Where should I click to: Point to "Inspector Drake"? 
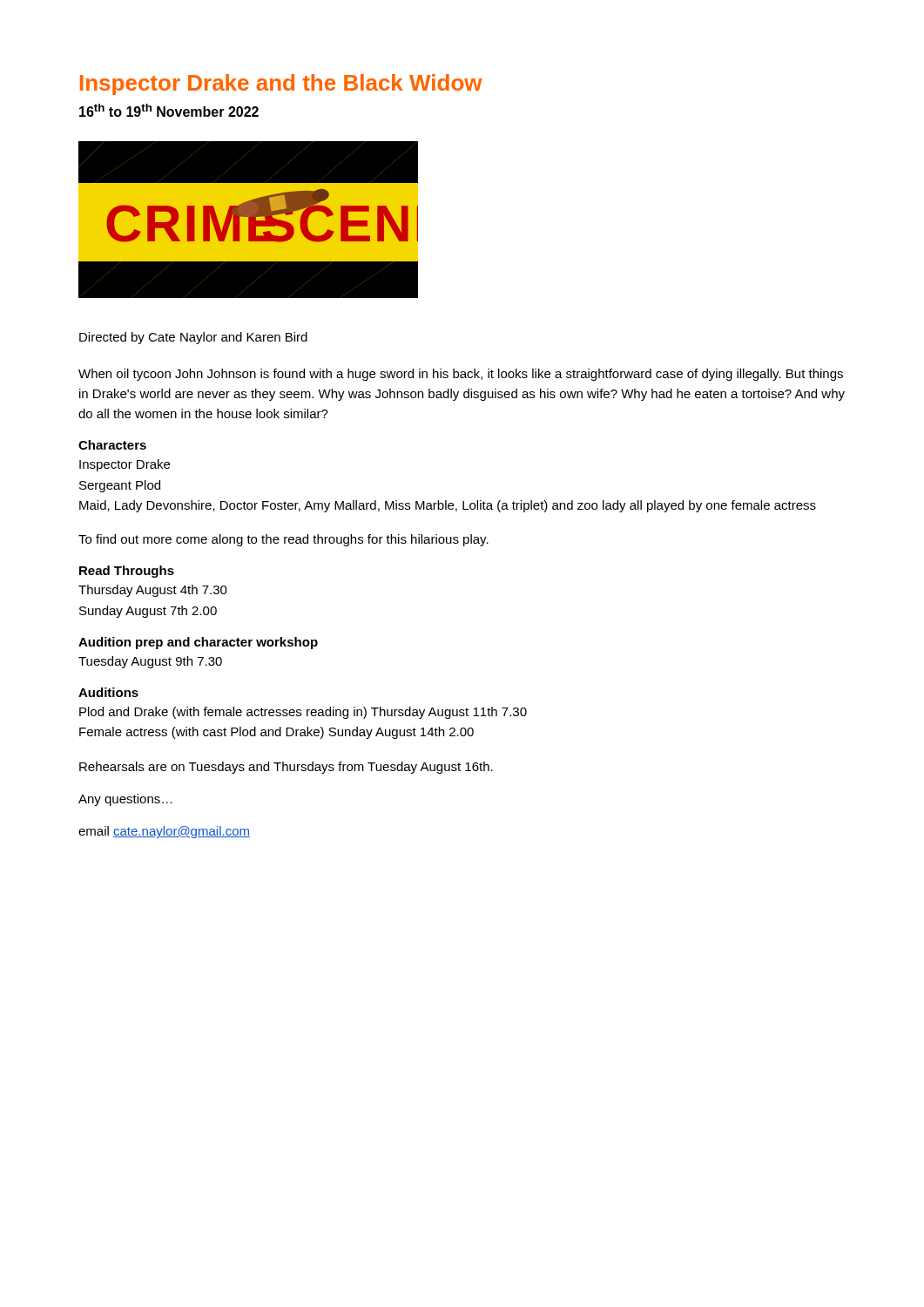(124, 464)
